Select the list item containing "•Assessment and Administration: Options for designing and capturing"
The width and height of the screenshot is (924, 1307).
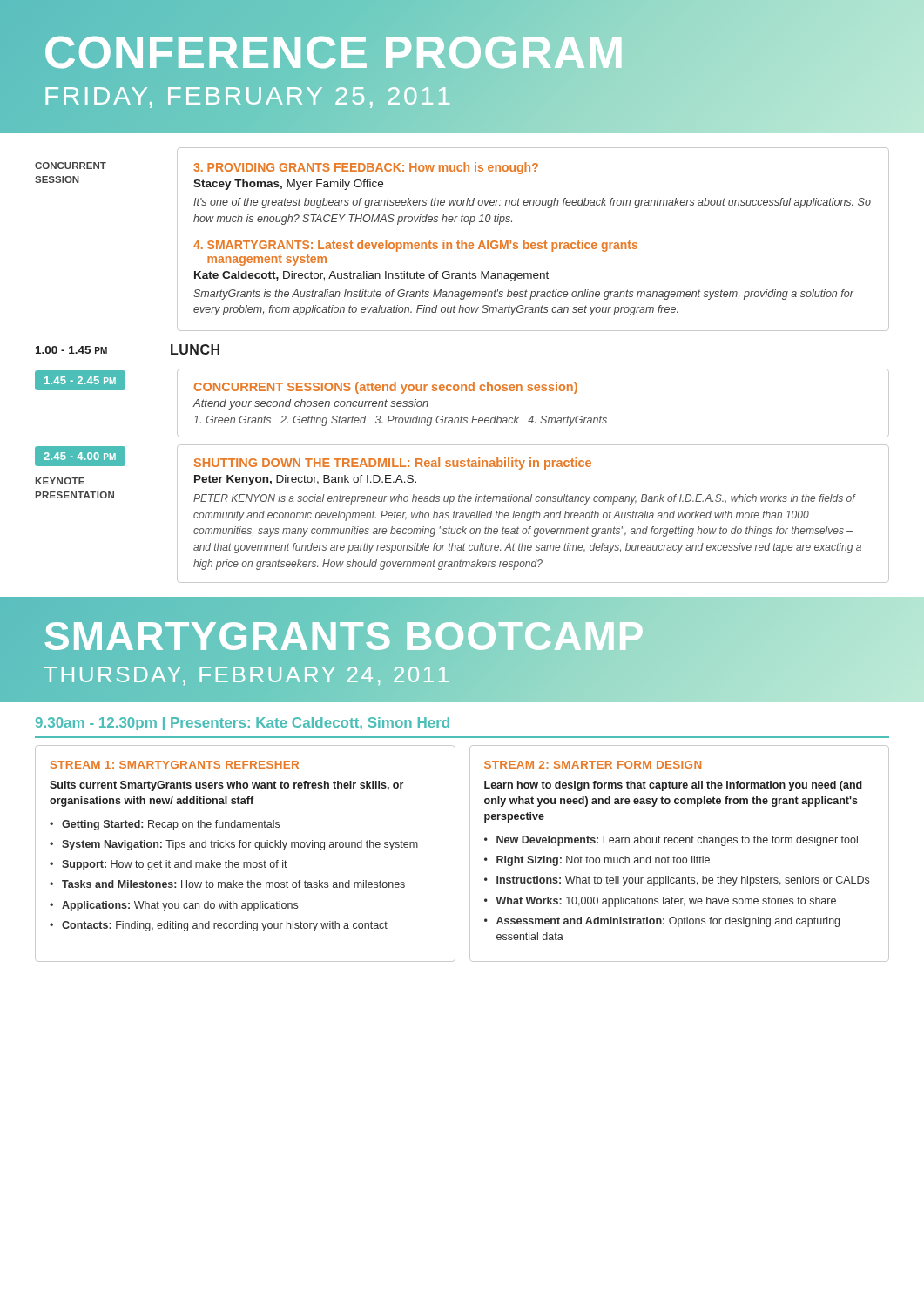[x=662, y=928]
